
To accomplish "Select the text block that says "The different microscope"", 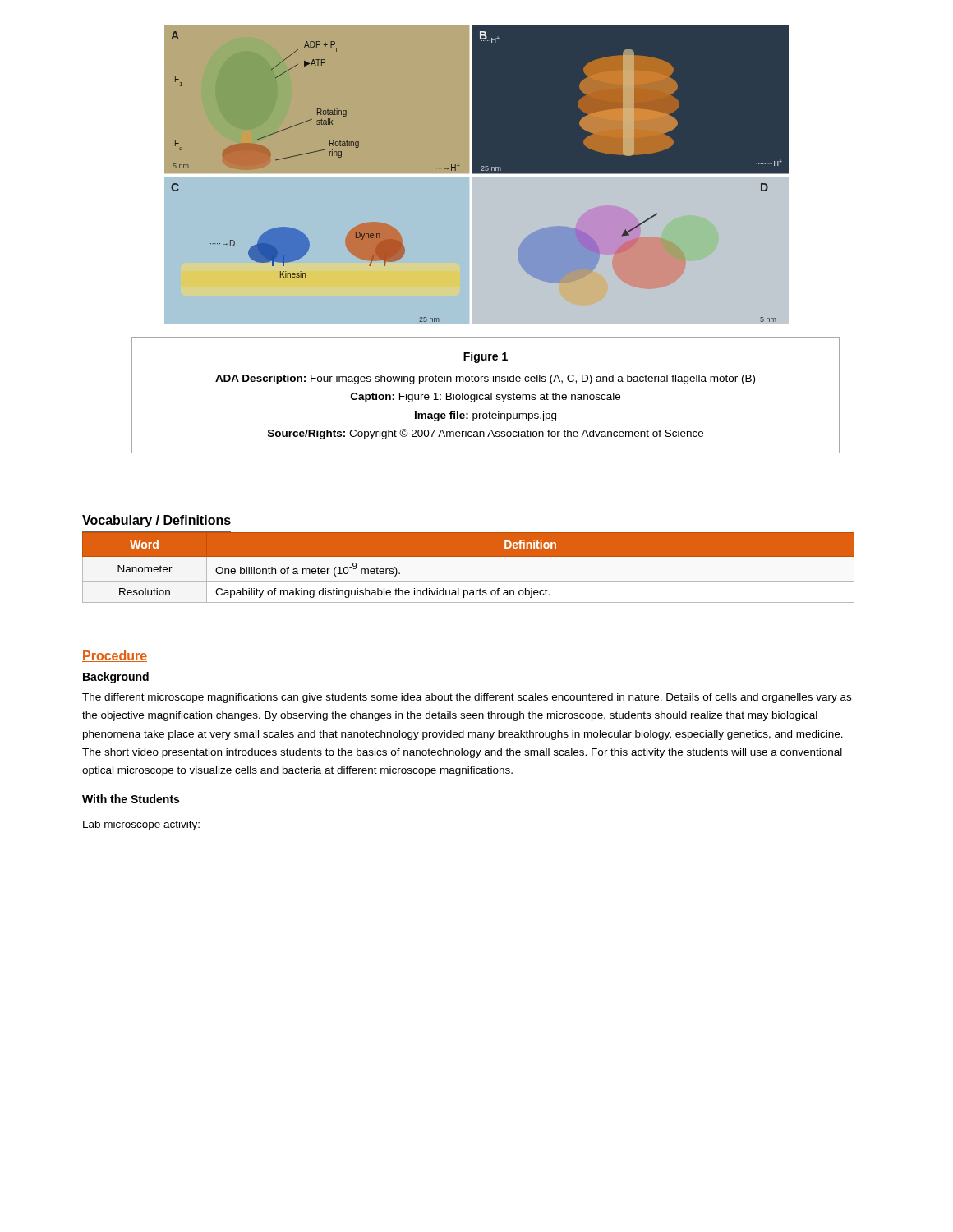I will 467,733.
